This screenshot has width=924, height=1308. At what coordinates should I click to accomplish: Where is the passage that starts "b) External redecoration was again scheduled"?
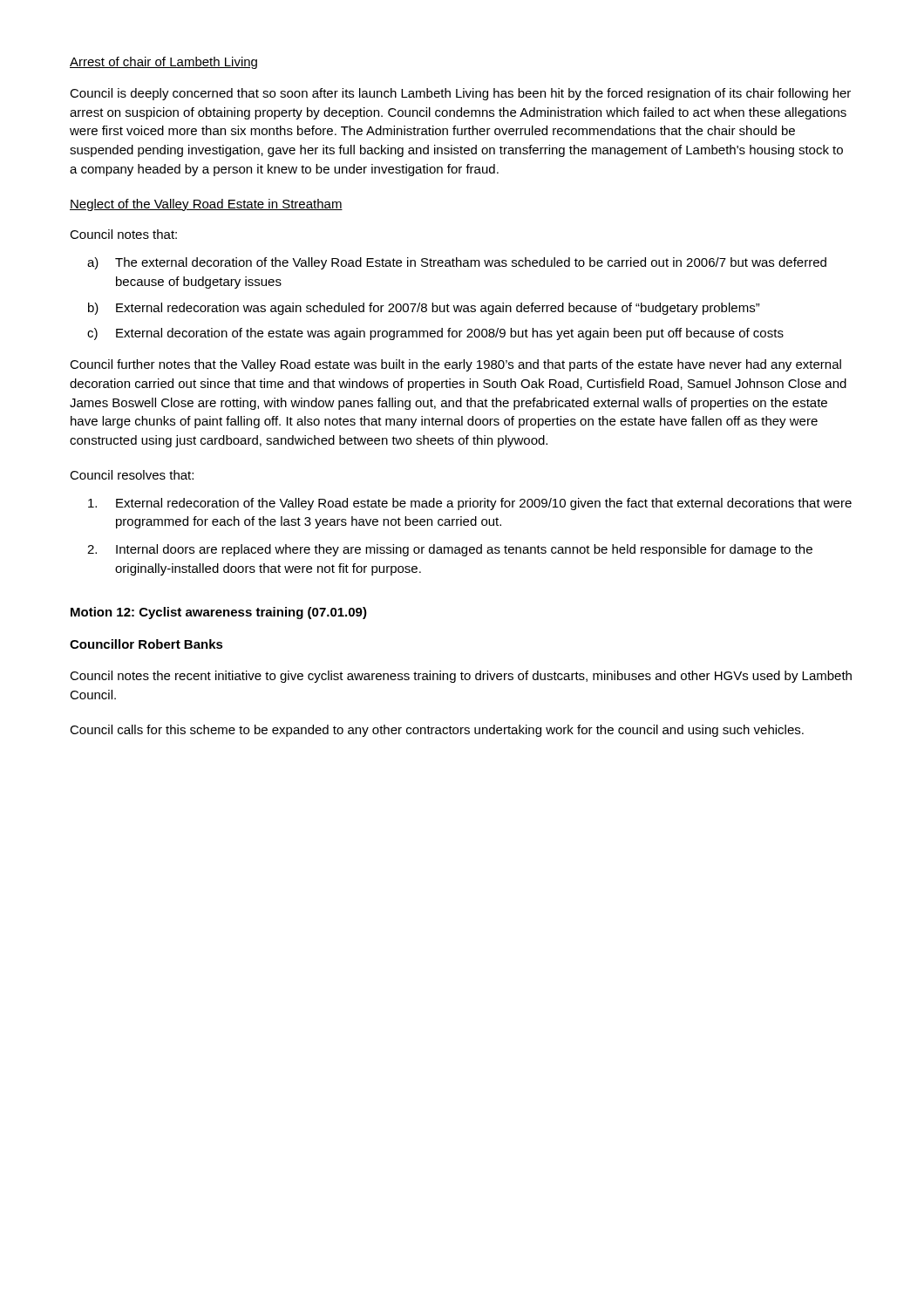(x=423, y=307)
